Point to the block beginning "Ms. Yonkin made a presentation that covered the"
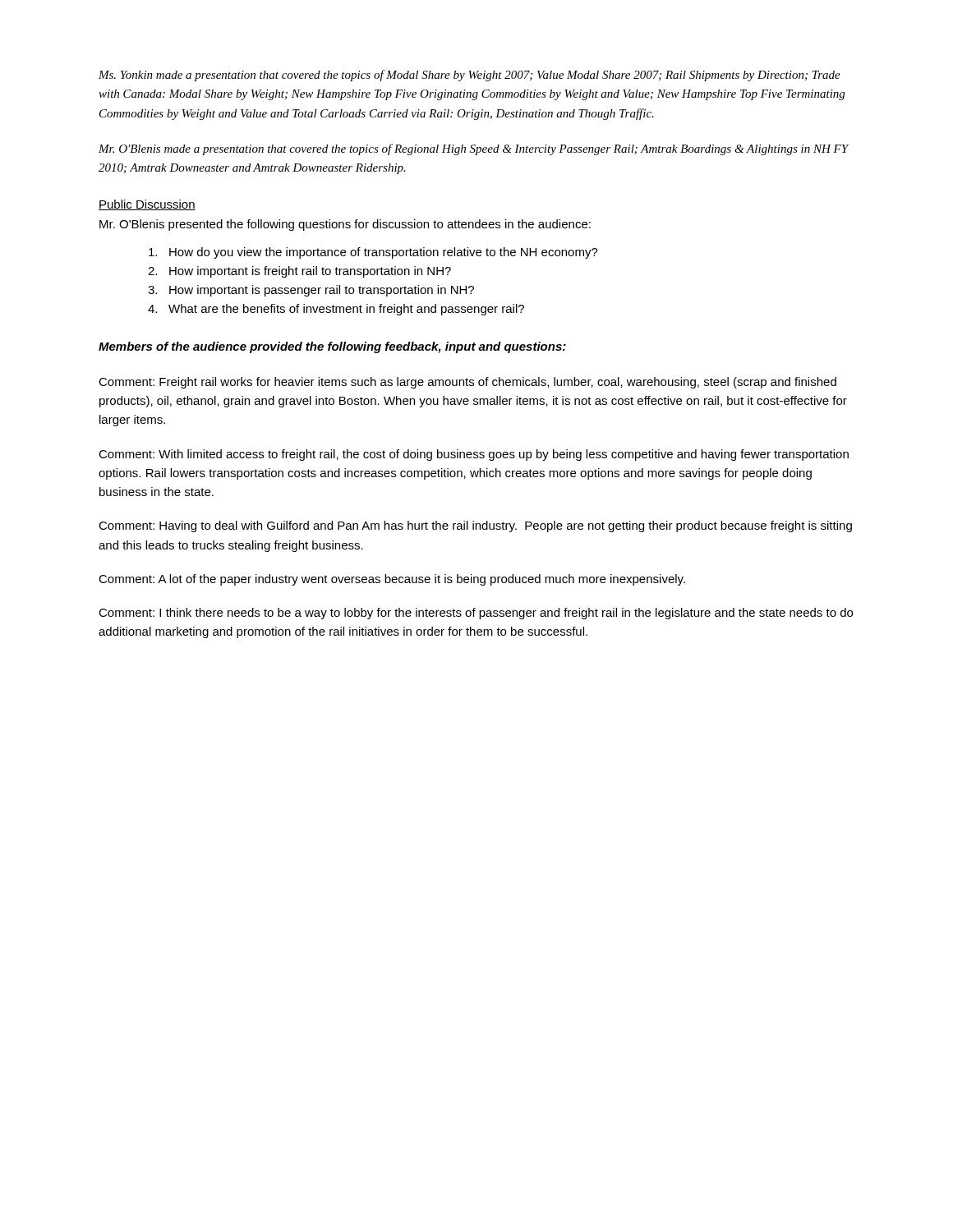The image size is (953, 1232). point(472,94)
